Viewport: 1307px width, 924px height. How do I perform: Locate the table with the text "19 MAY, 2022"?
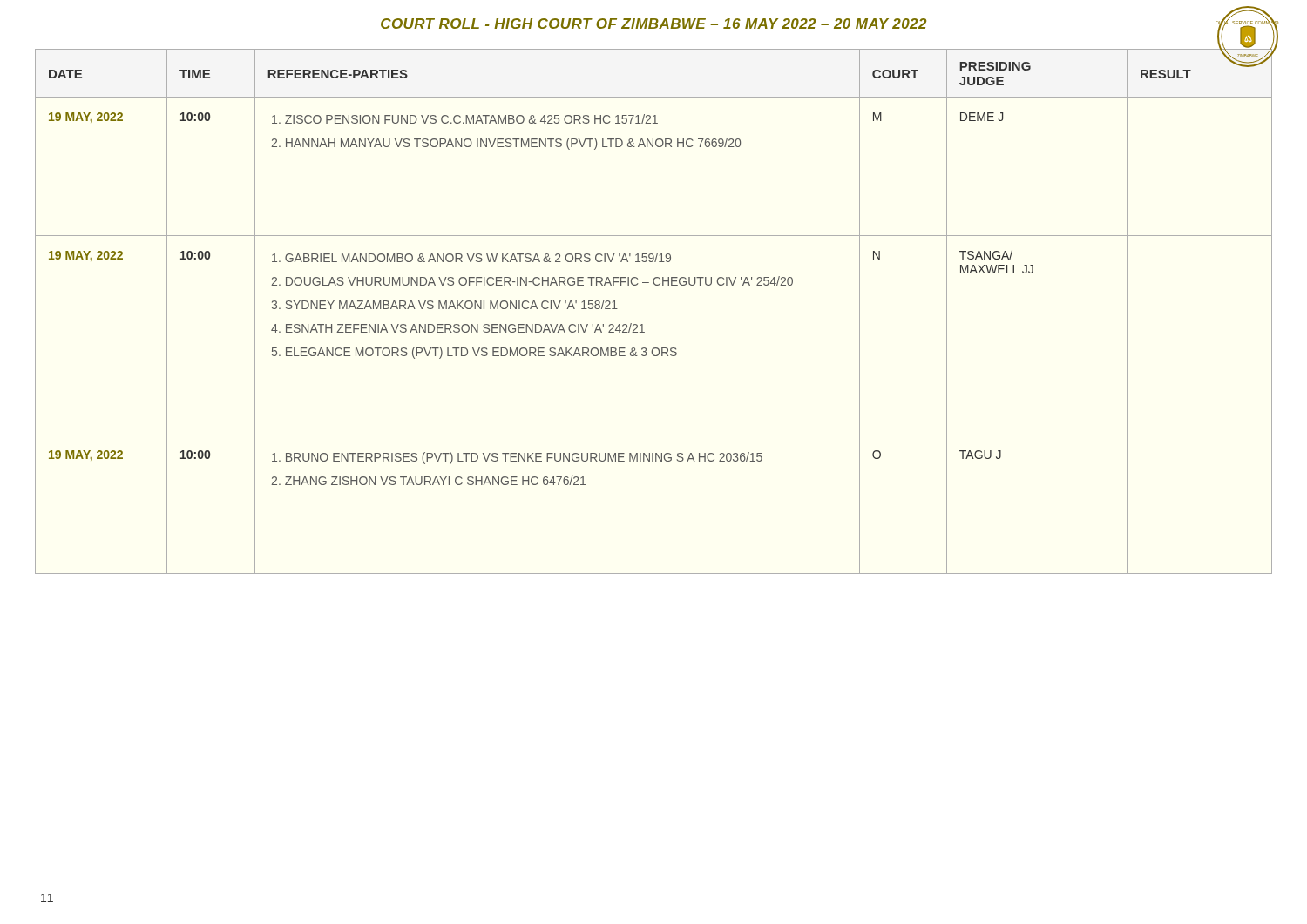click(x=654, y=311)
